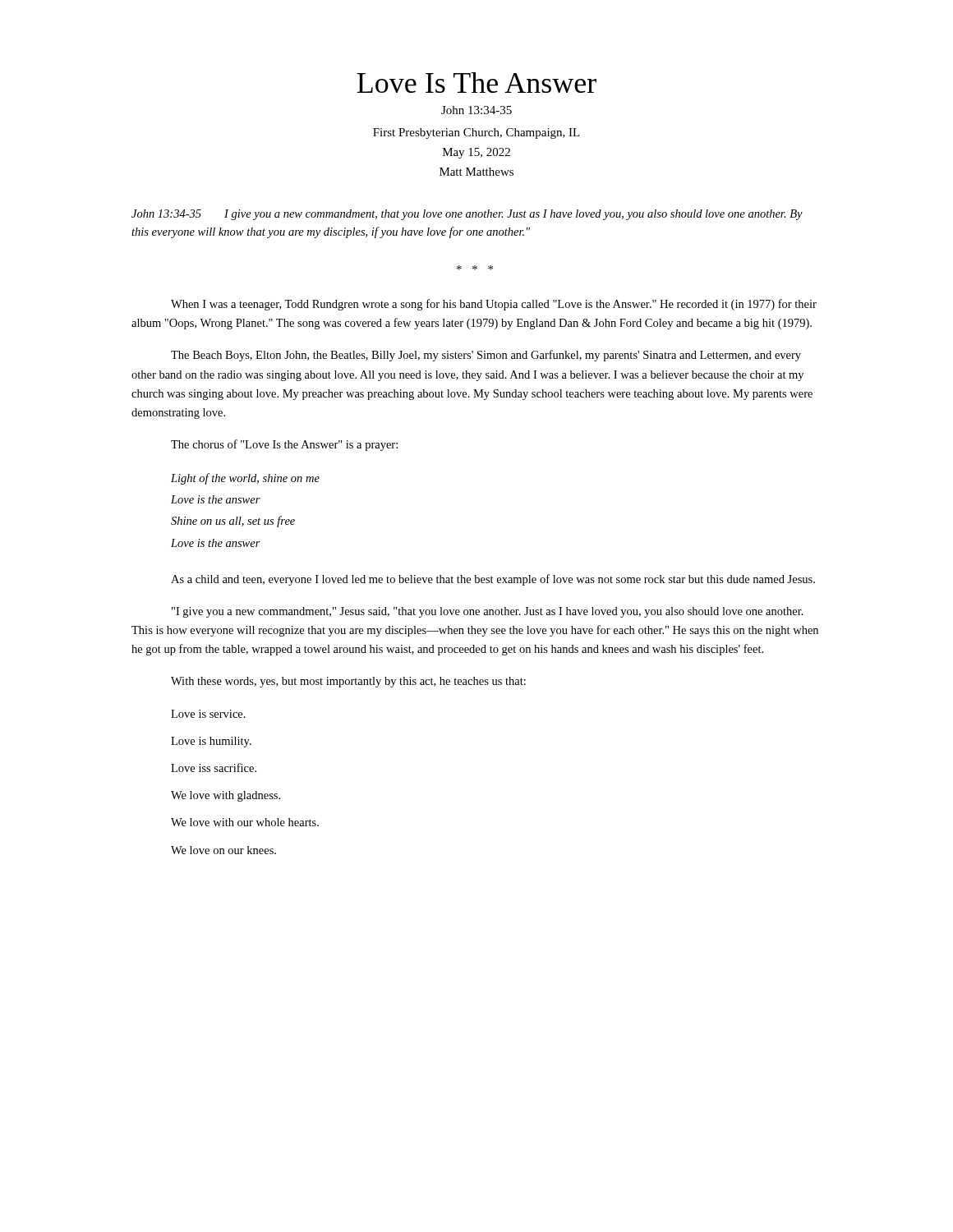Image resolution: width=953 pixels, height=1232 pixels.
Task: Click on the passage starting "John 13:34-35I give you"
Action: point(467,223)
